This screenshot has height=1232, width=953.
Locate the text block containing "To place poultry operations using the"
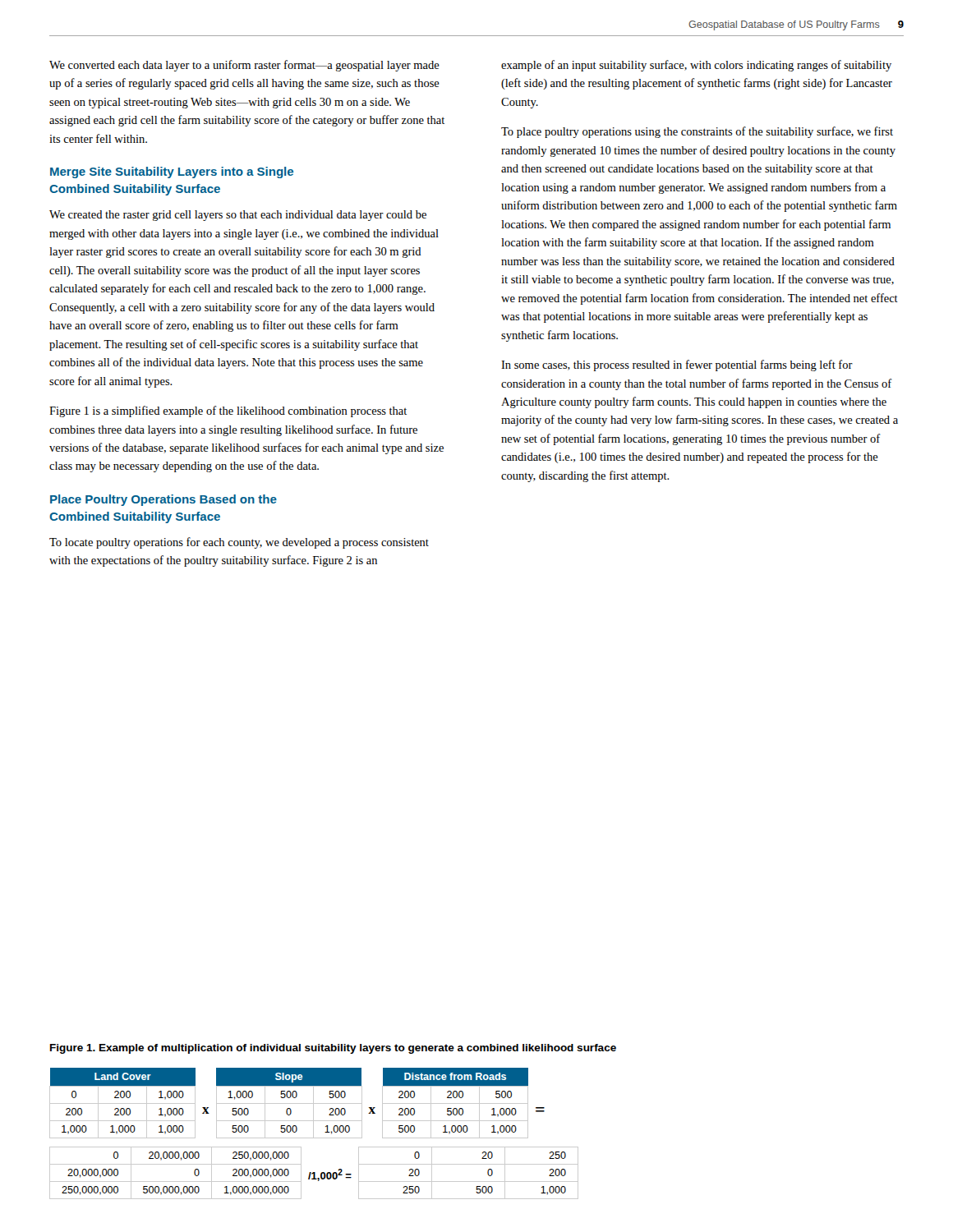pos(699,233)
